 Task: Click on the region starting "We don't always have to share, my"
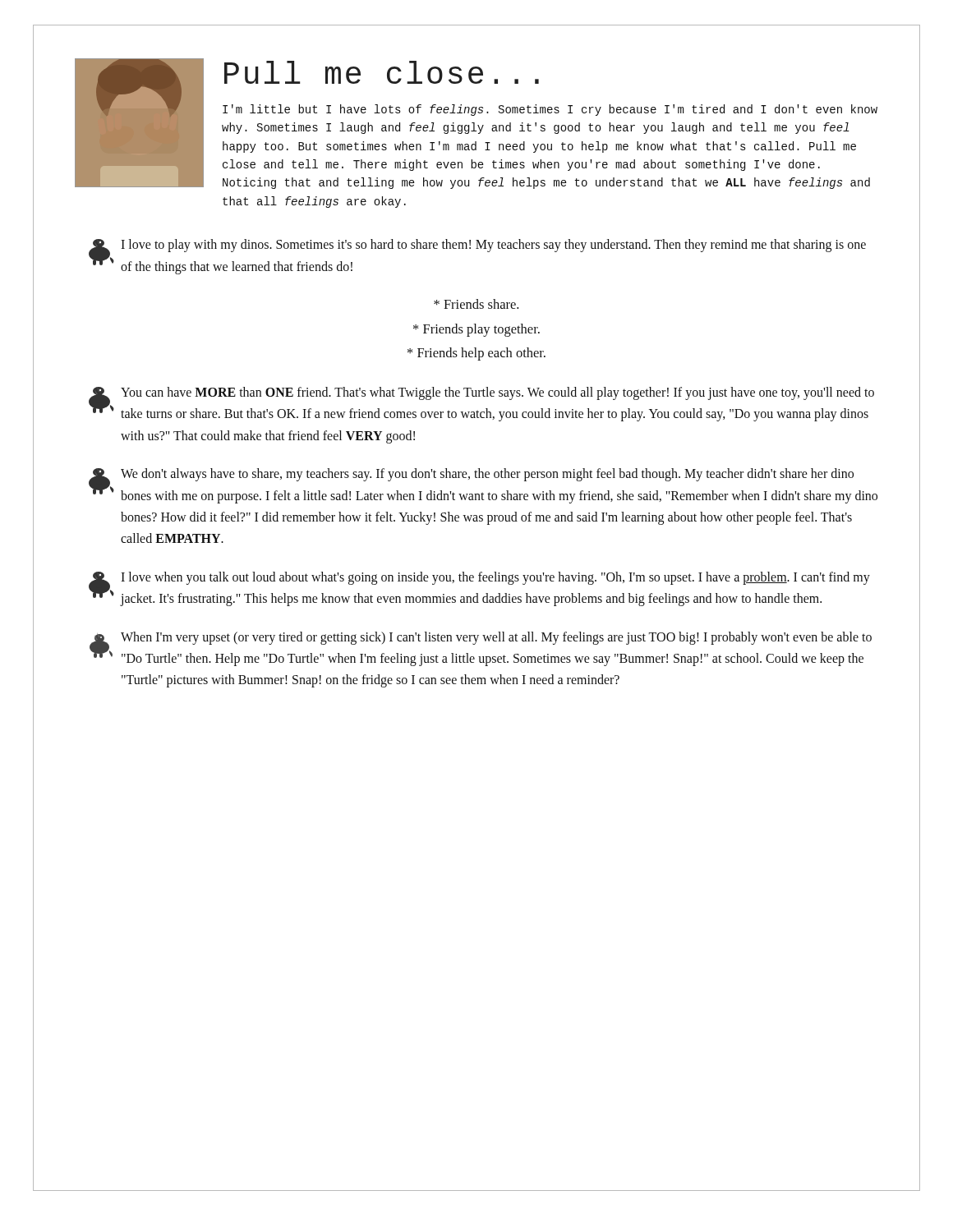click(x=480, y=507)
